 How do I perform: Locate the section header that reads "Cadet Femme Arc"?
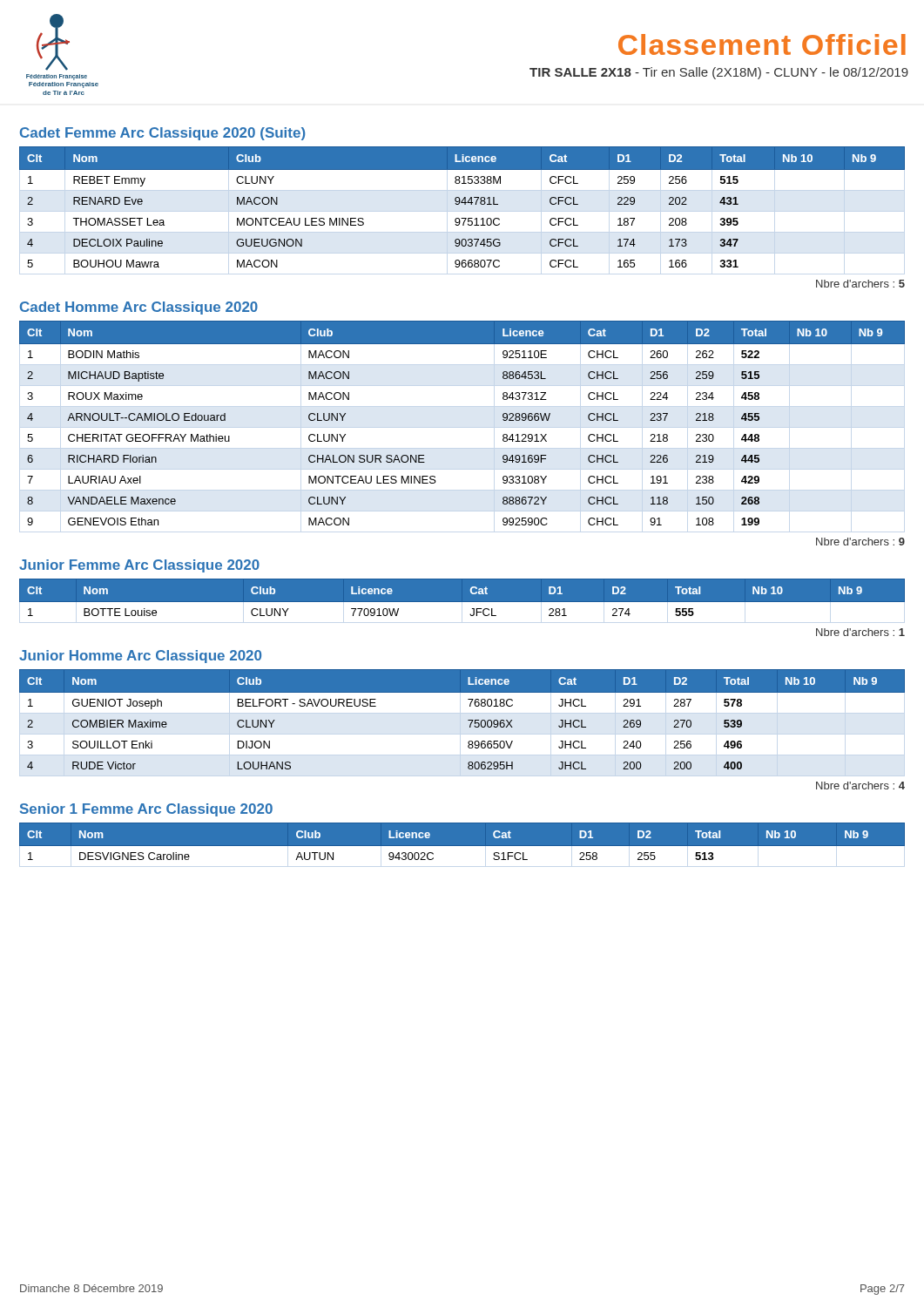tap(162, 133)
